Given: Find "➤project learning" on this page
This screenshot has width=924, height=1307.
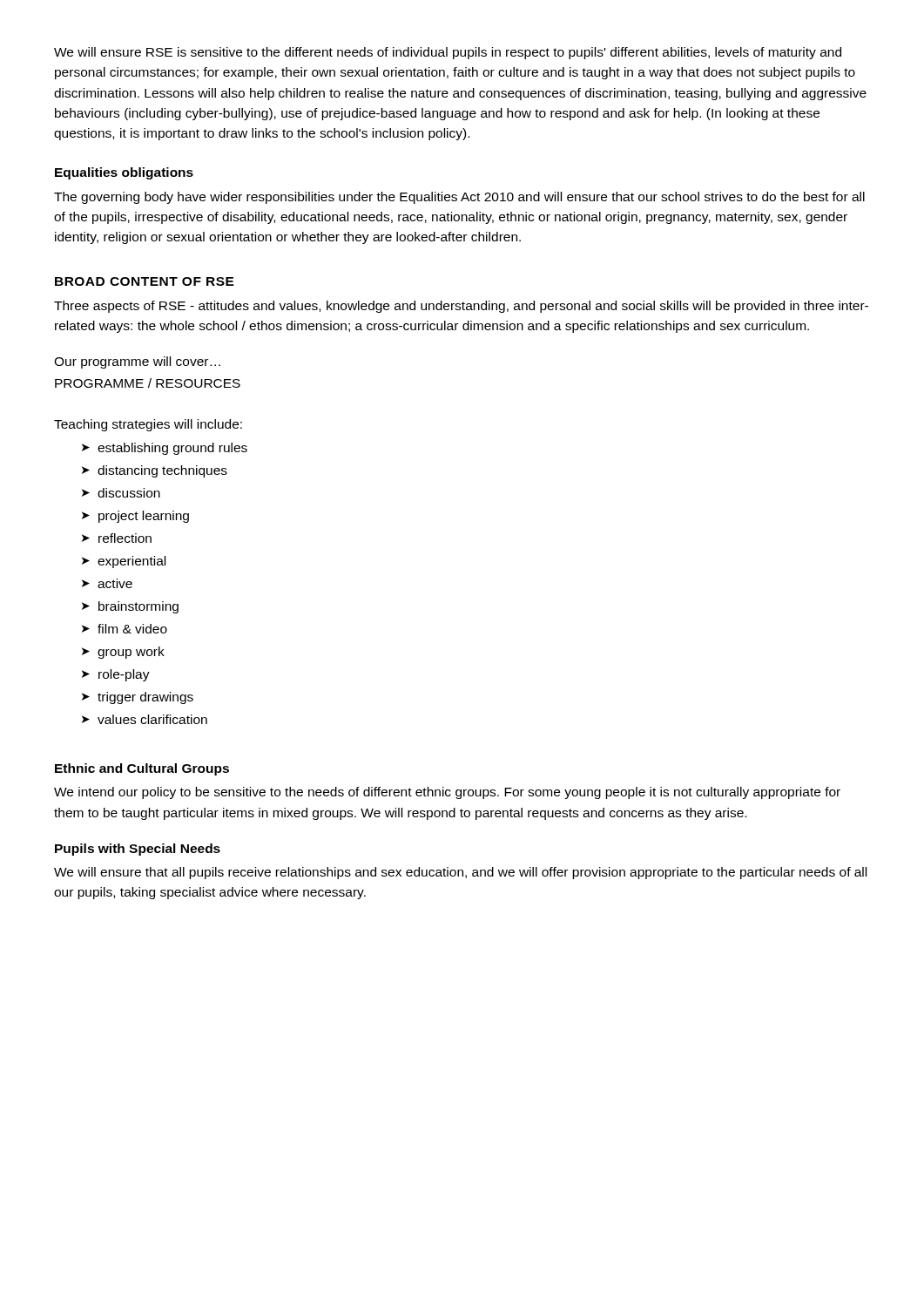Looking at the screenshot, I should point(135,516).
